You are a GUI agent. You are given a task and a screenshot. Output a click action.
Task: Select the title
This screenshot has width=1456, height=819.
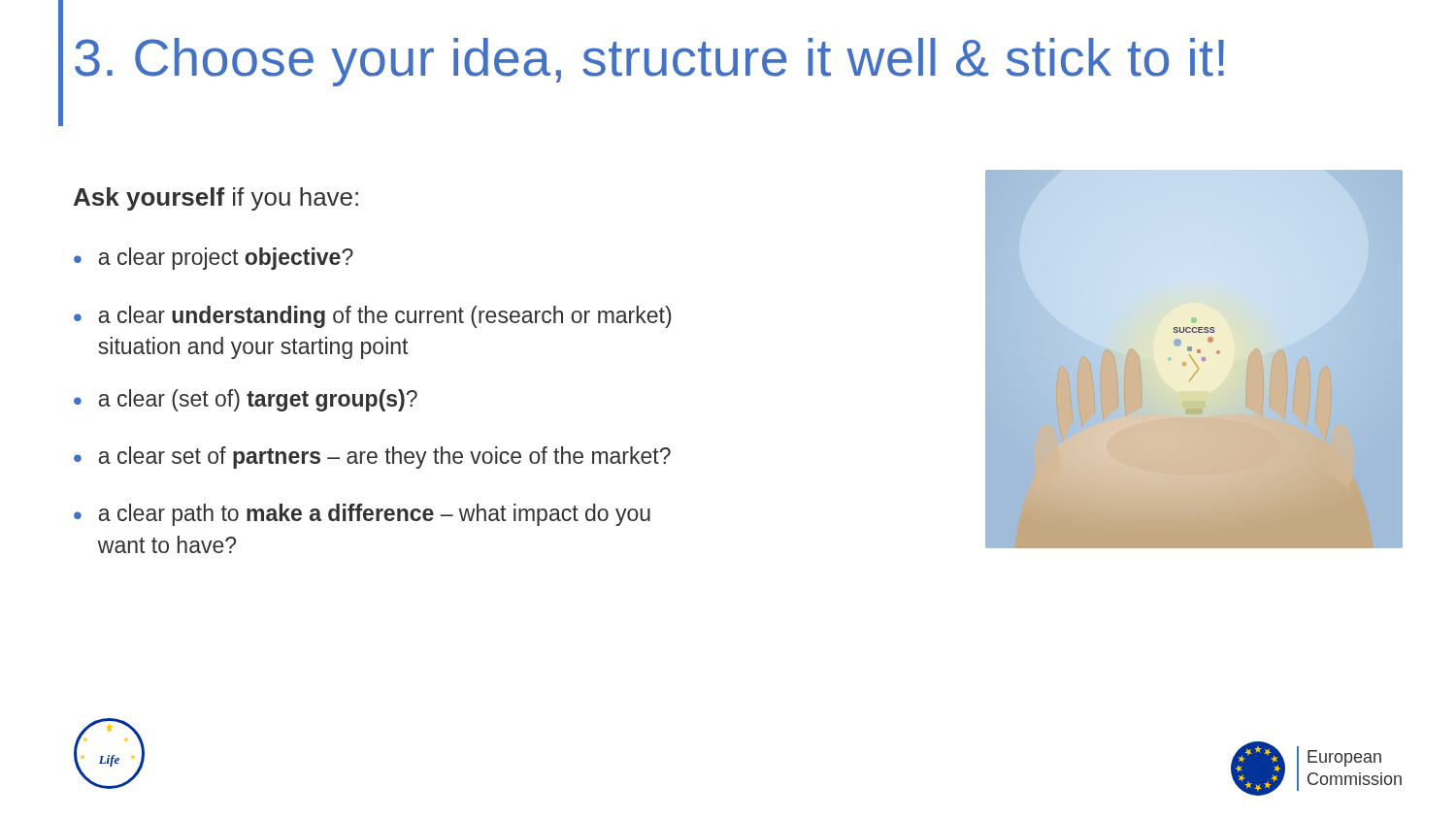[x=735, y=57]
